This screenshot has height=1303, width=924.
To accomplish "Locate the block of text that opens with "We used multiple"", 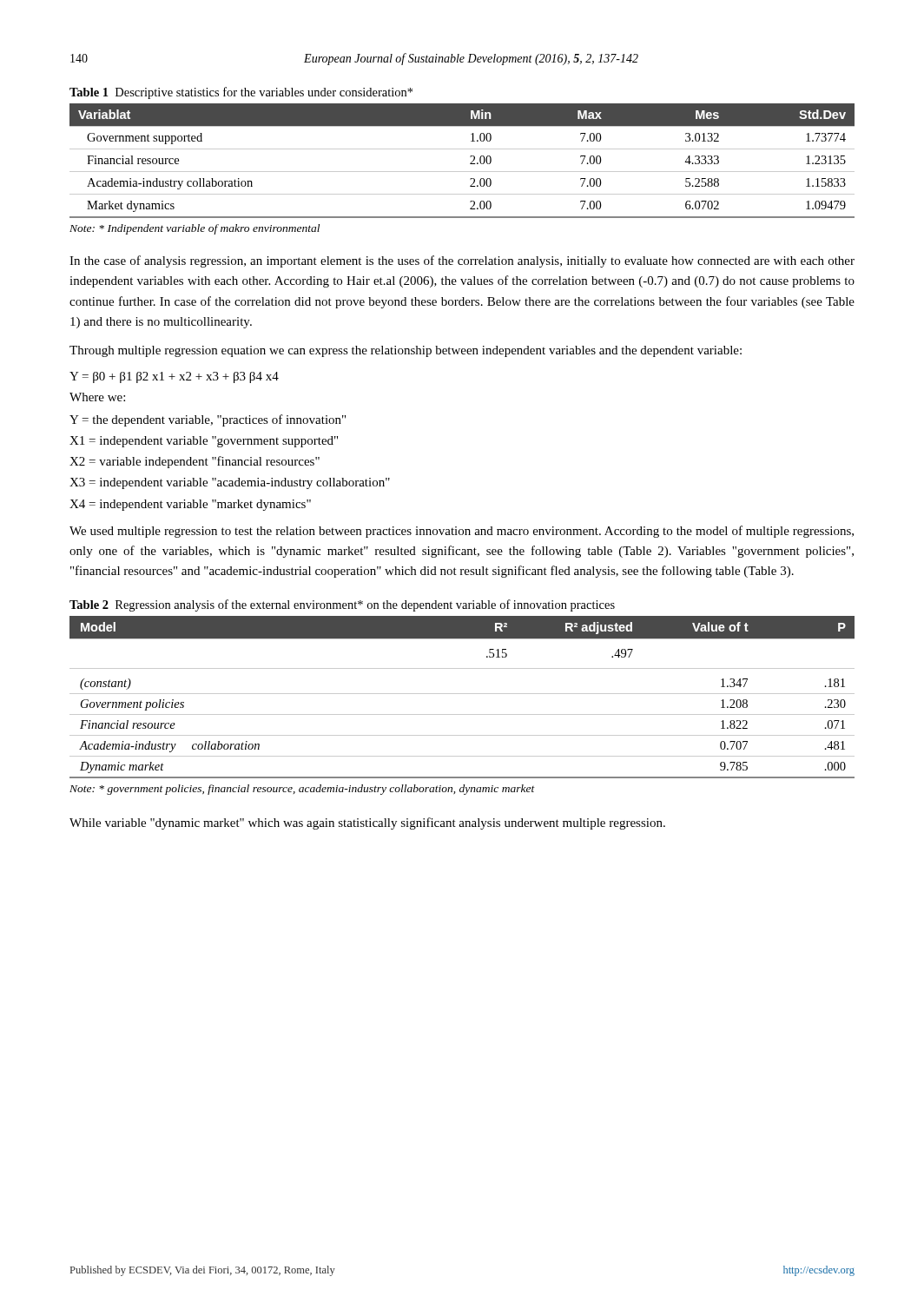I will pos(462,551).
